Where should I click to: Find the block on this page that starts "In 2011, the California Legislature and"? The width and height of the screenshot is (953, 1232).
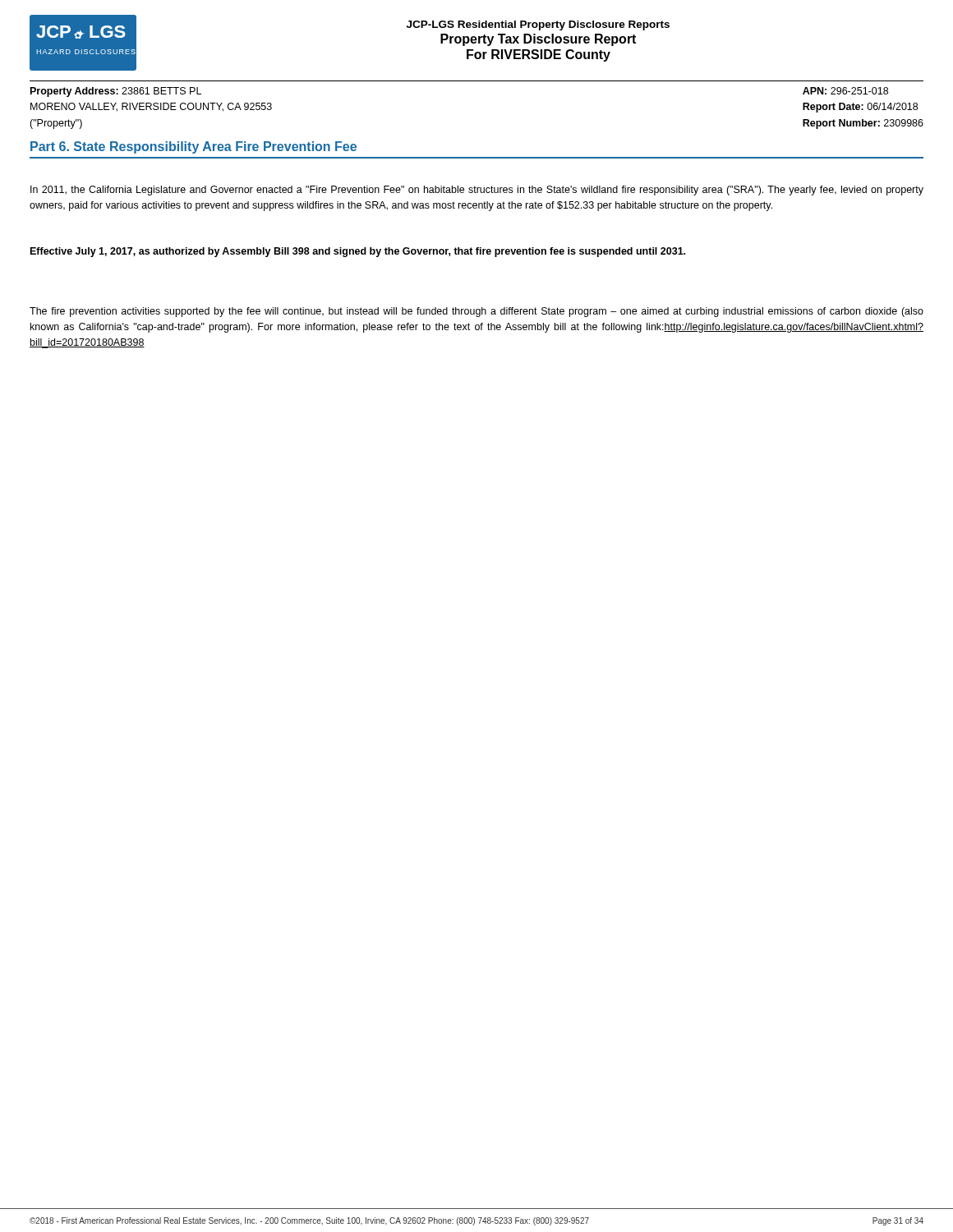coord(476,197)
